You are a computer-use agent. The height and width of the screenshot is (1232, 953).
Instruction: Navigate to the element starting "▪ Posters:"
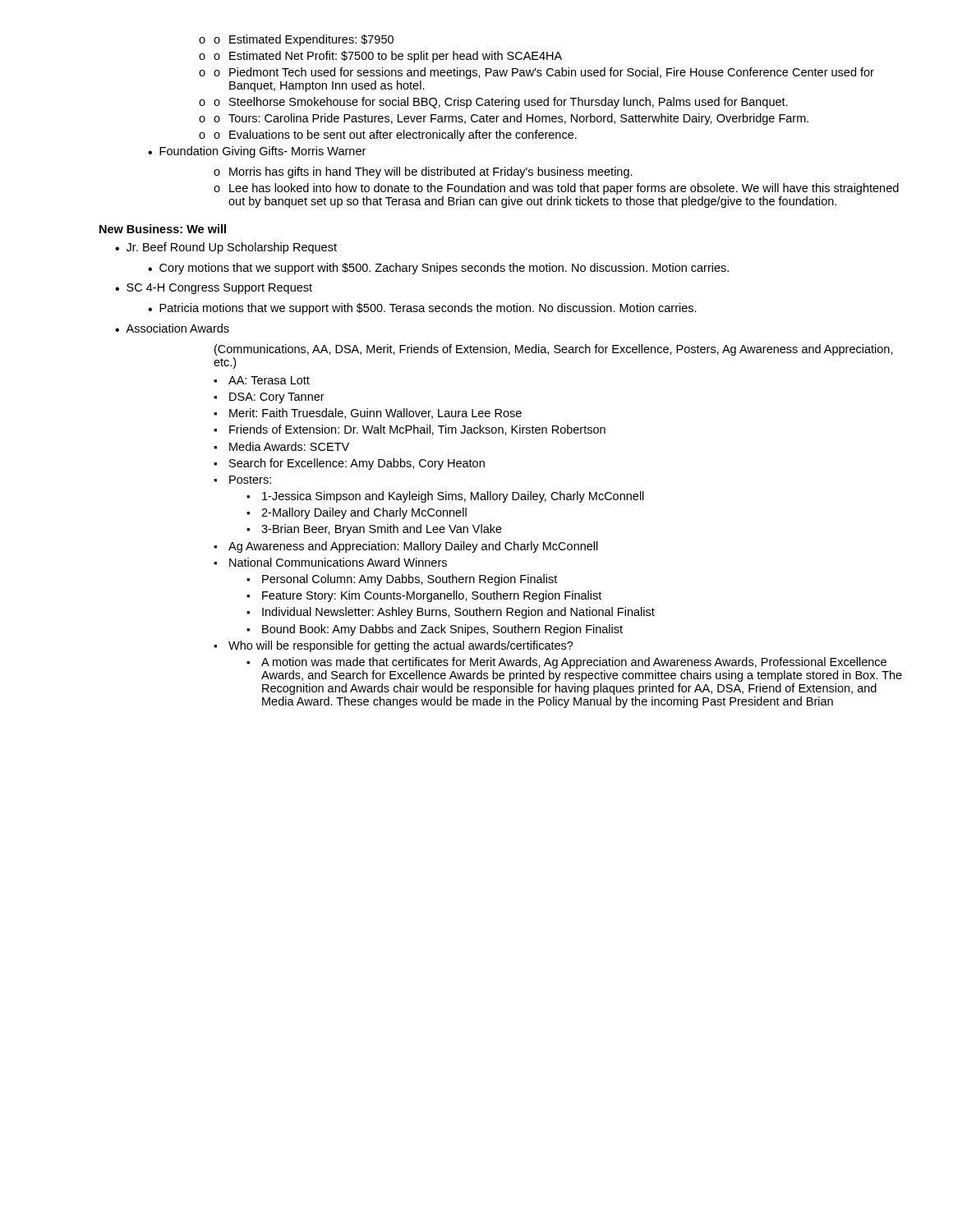click(x=243, y=480)
